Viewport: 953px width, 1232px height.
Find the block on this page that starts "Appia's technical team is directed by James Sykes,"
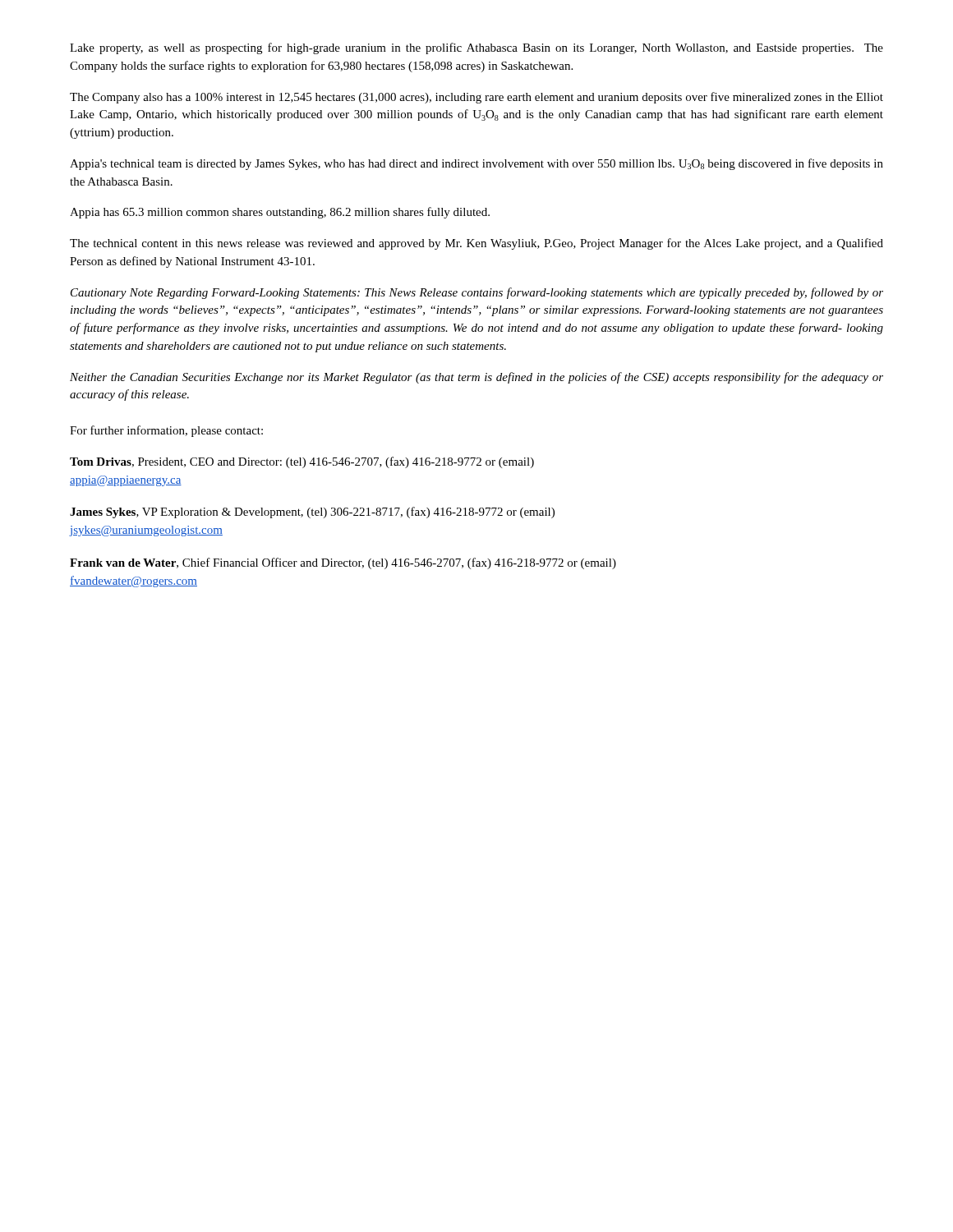(476, 172)
